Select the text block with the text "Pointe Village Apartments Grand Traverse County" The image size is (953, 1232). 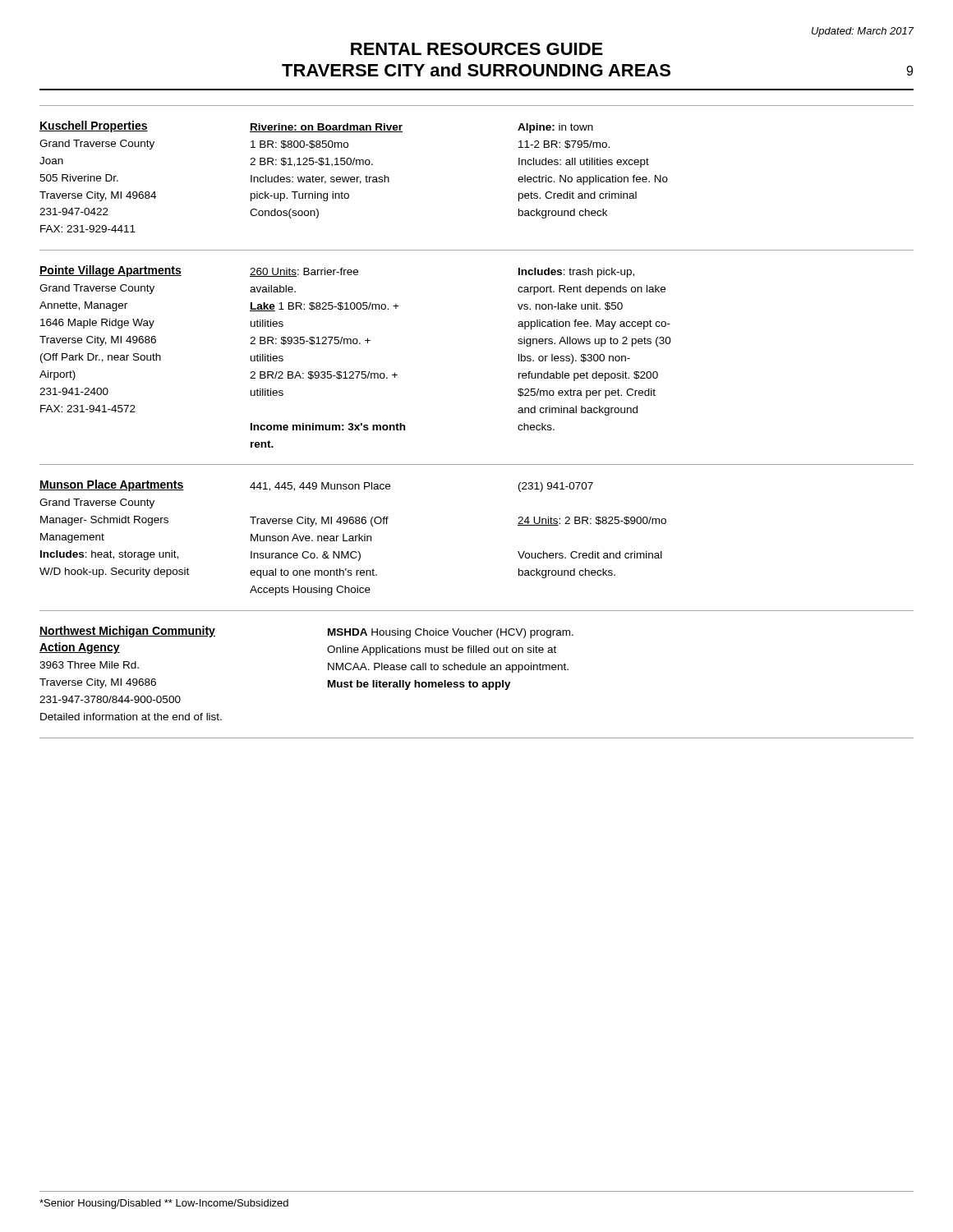coord(337,271)
